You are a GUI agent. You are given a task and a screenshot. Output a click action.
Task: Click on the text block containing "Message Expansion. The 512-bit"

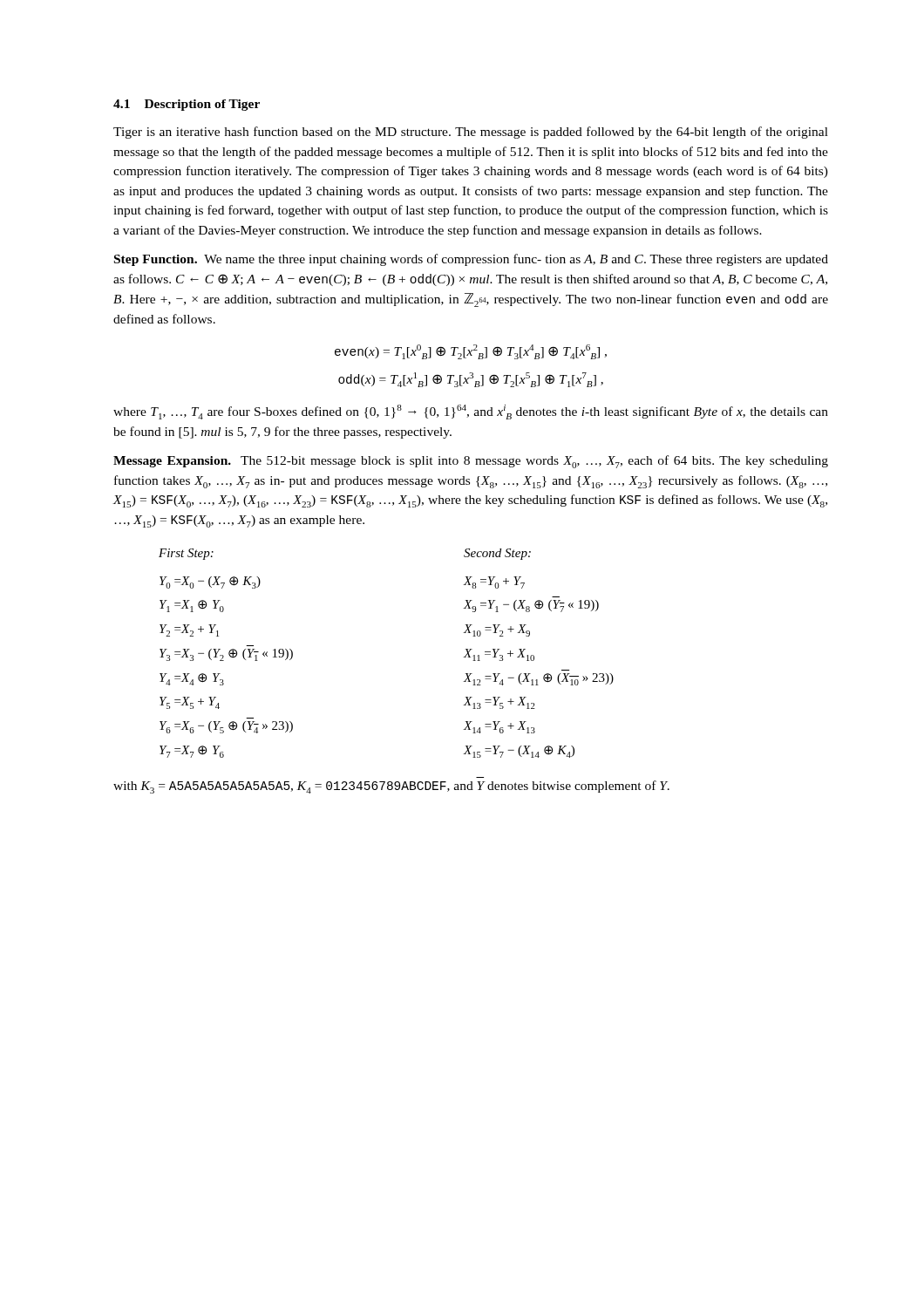pos(471,491)
